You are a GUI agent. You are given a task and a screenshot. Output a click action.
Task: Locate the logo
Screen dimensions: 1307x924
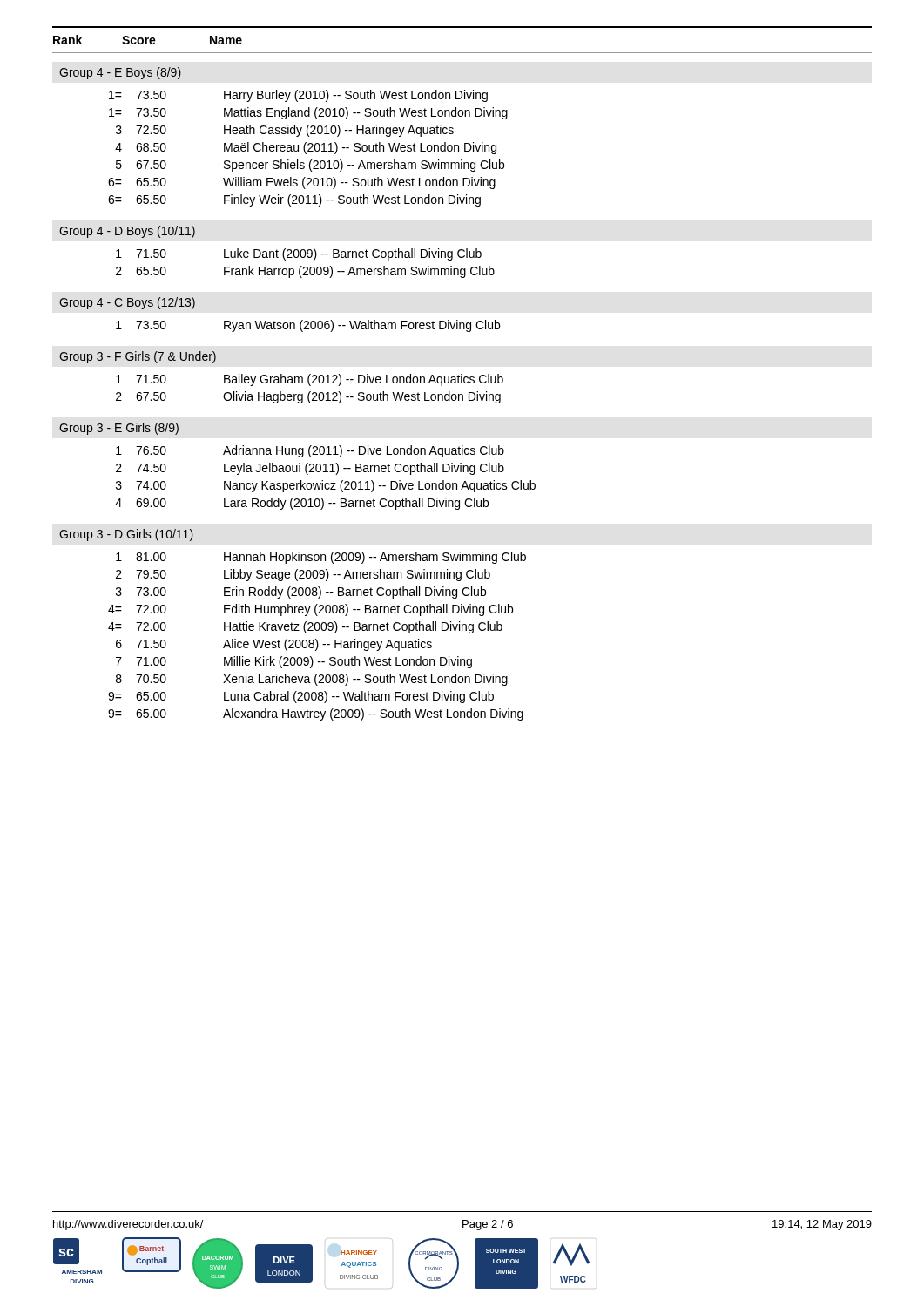pyautogui.click(x=462, y=1263)
